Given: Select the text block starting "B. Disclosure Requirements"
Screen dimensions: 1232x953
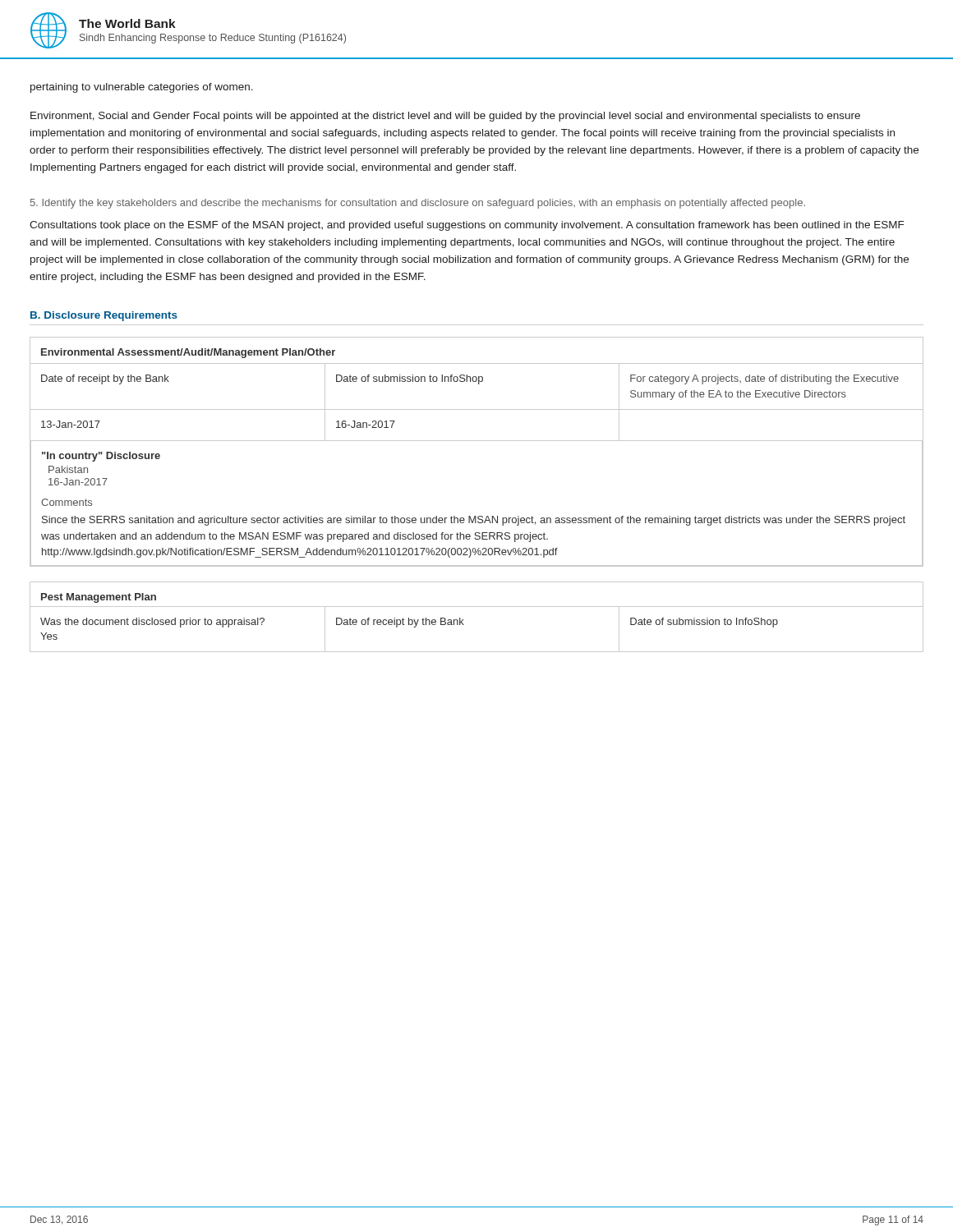Looking at the screenshot, I should click(x=104, y=315).
